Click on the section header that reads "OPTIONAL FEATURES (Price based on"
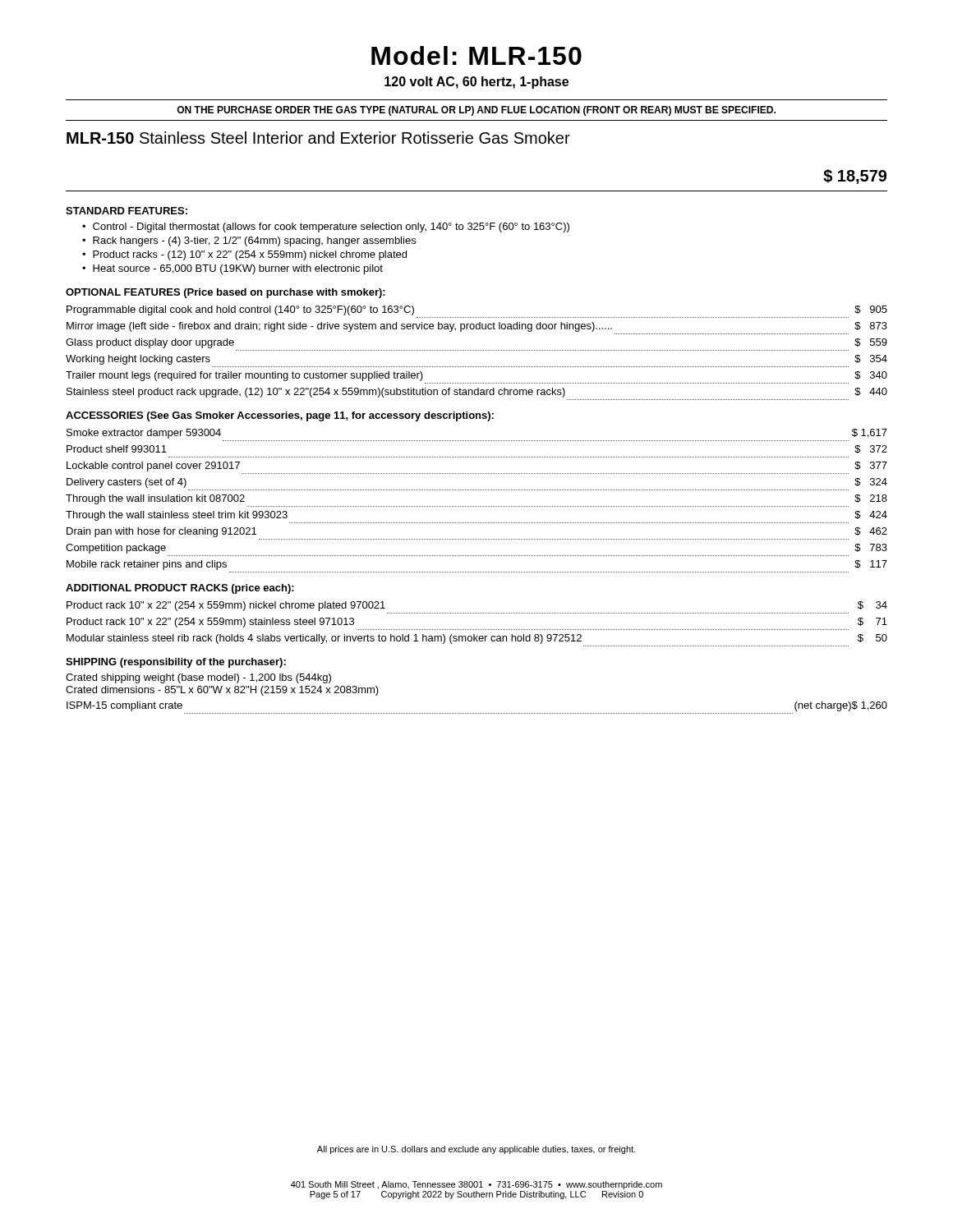Viewport: 953px width, 1232px height. pyautogui.click(x=226, y=292)
